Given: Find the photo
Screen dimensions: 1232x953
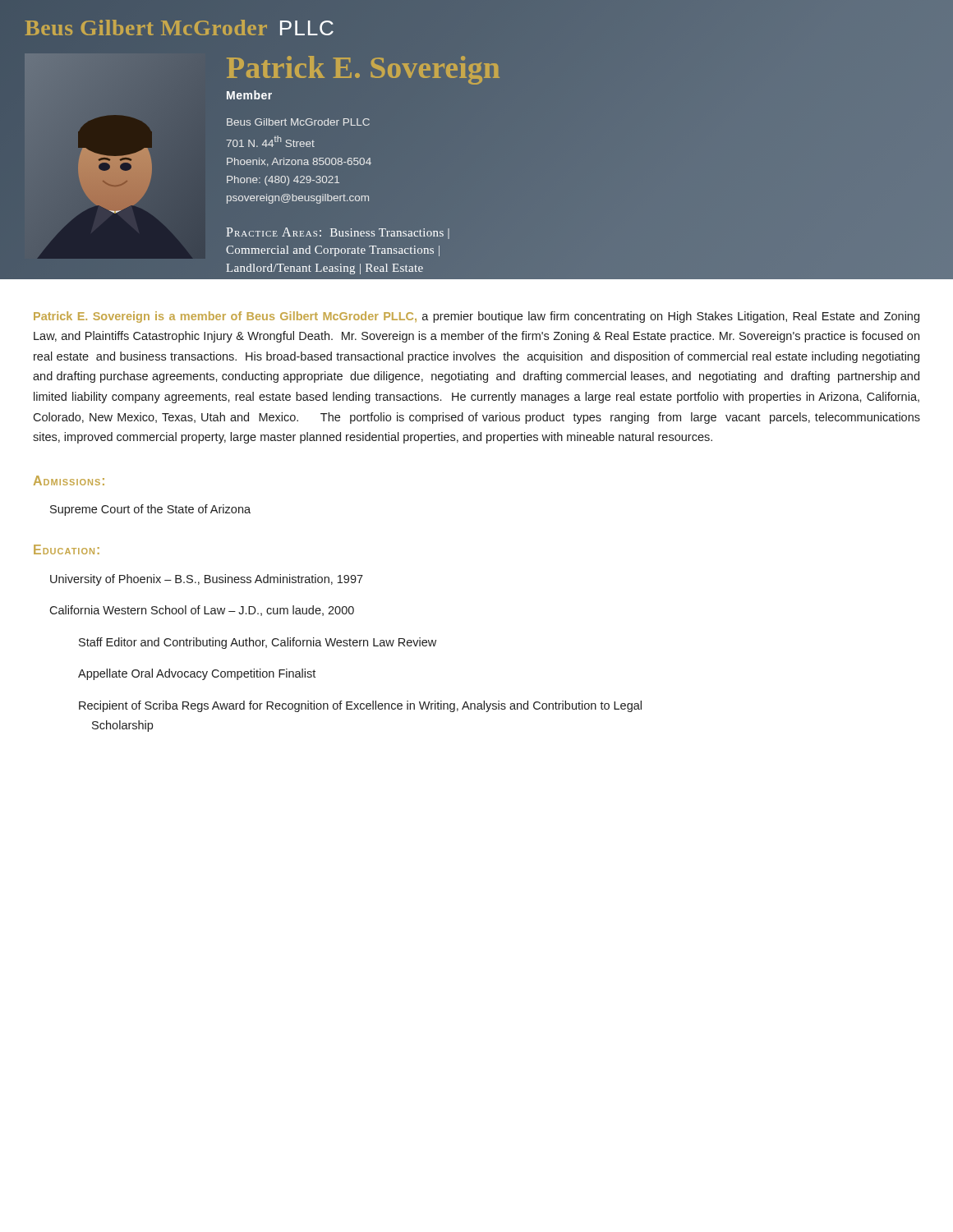Looking at the screenshot, I should pos(115,156).
